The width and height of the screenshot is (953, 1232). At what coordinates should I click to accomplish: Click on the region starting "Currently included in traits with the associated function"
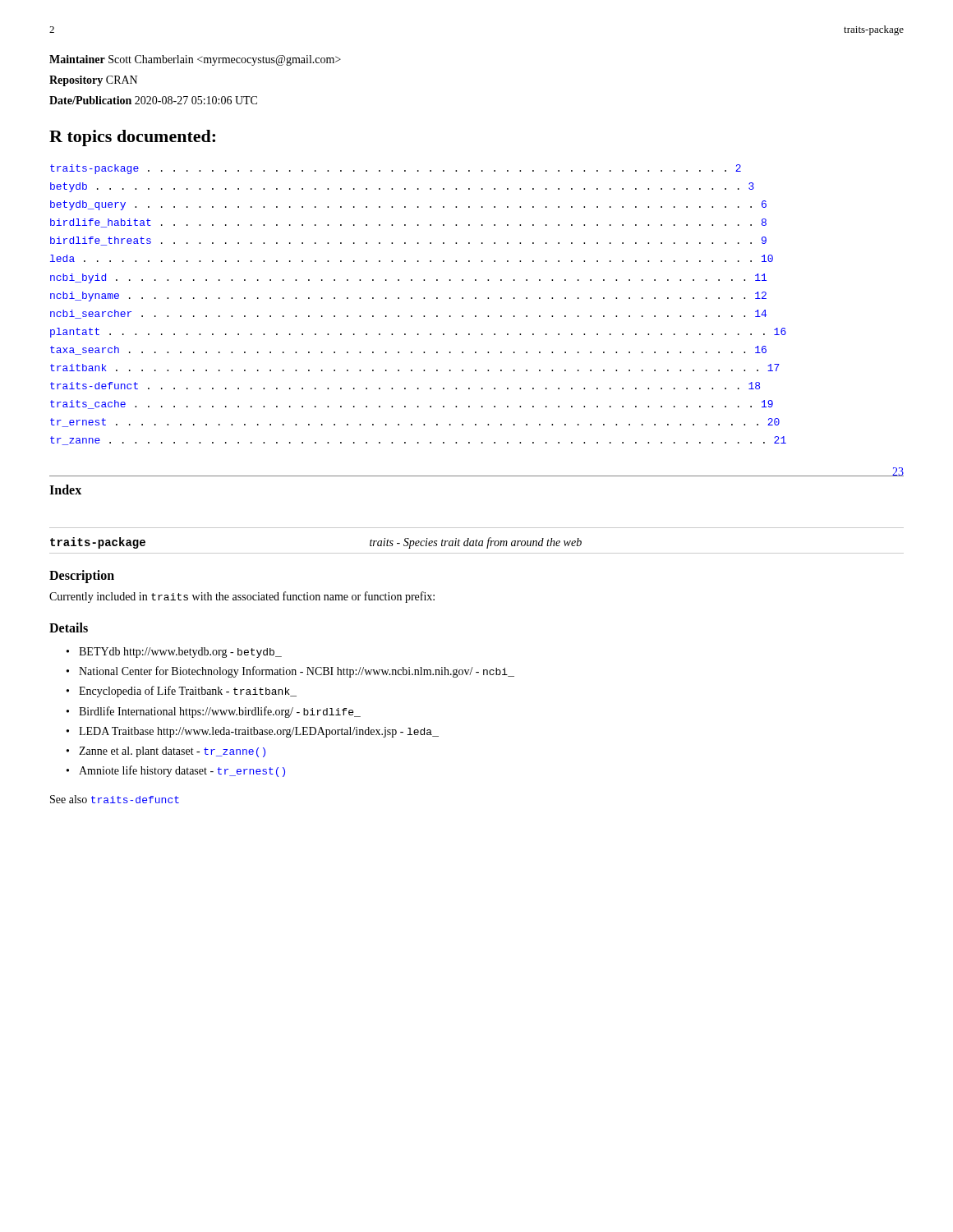[x=242, y=597]
